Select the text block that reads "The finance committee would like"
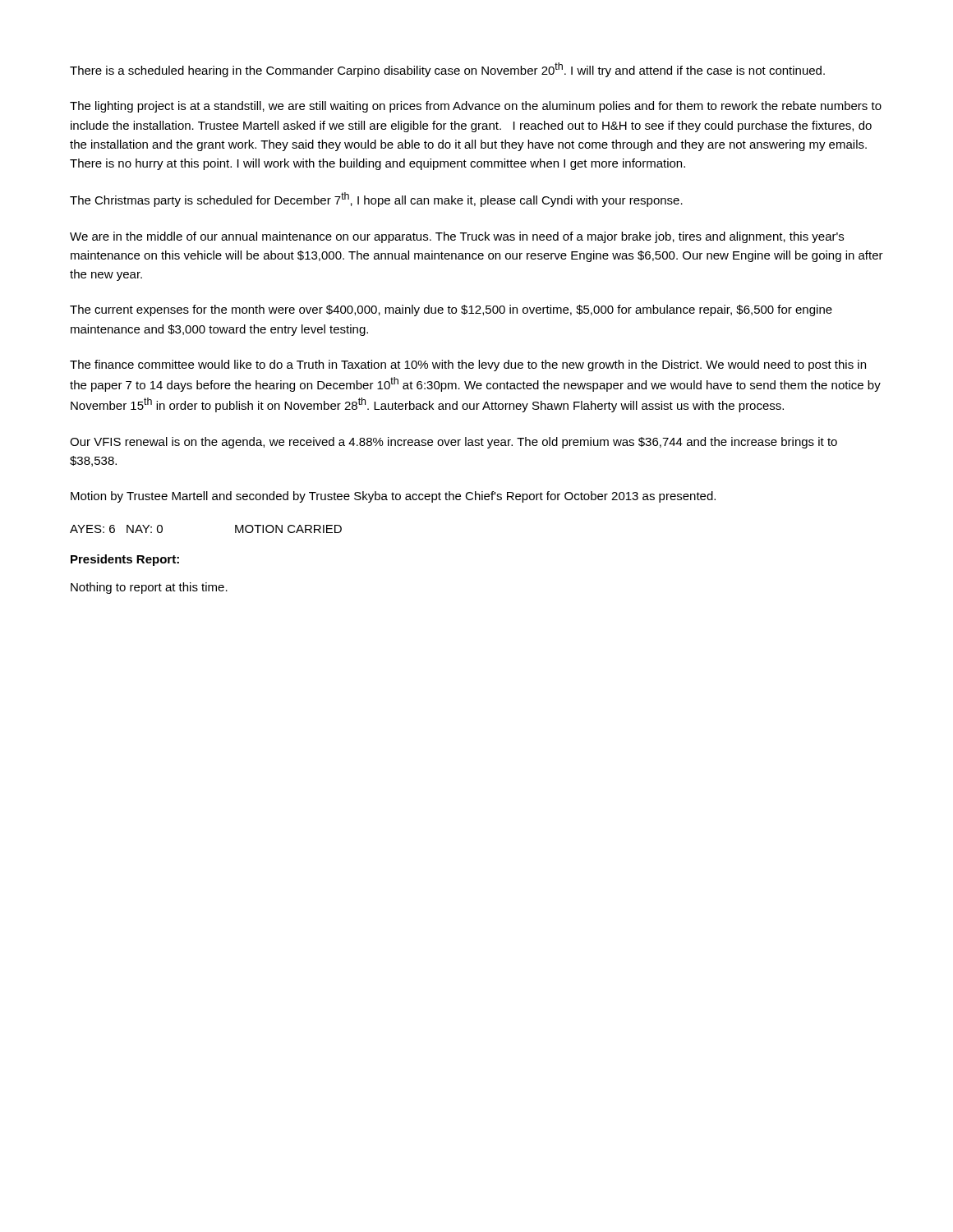Viewport: 953px width, 1232px height. coord(475,385)
